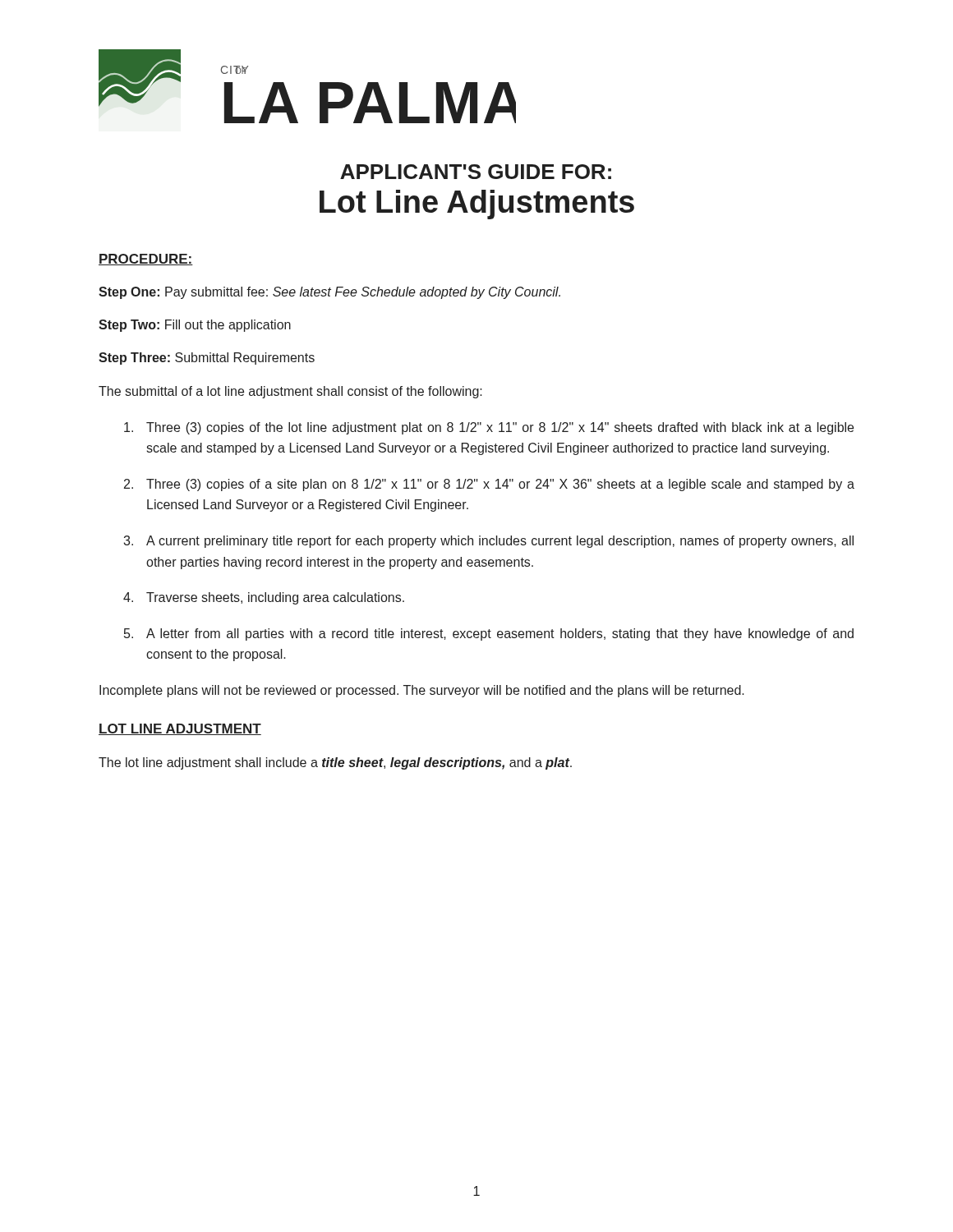Click on the text block containing "The submittal of a lot"

pyautogui.click(x=291, y=391)
